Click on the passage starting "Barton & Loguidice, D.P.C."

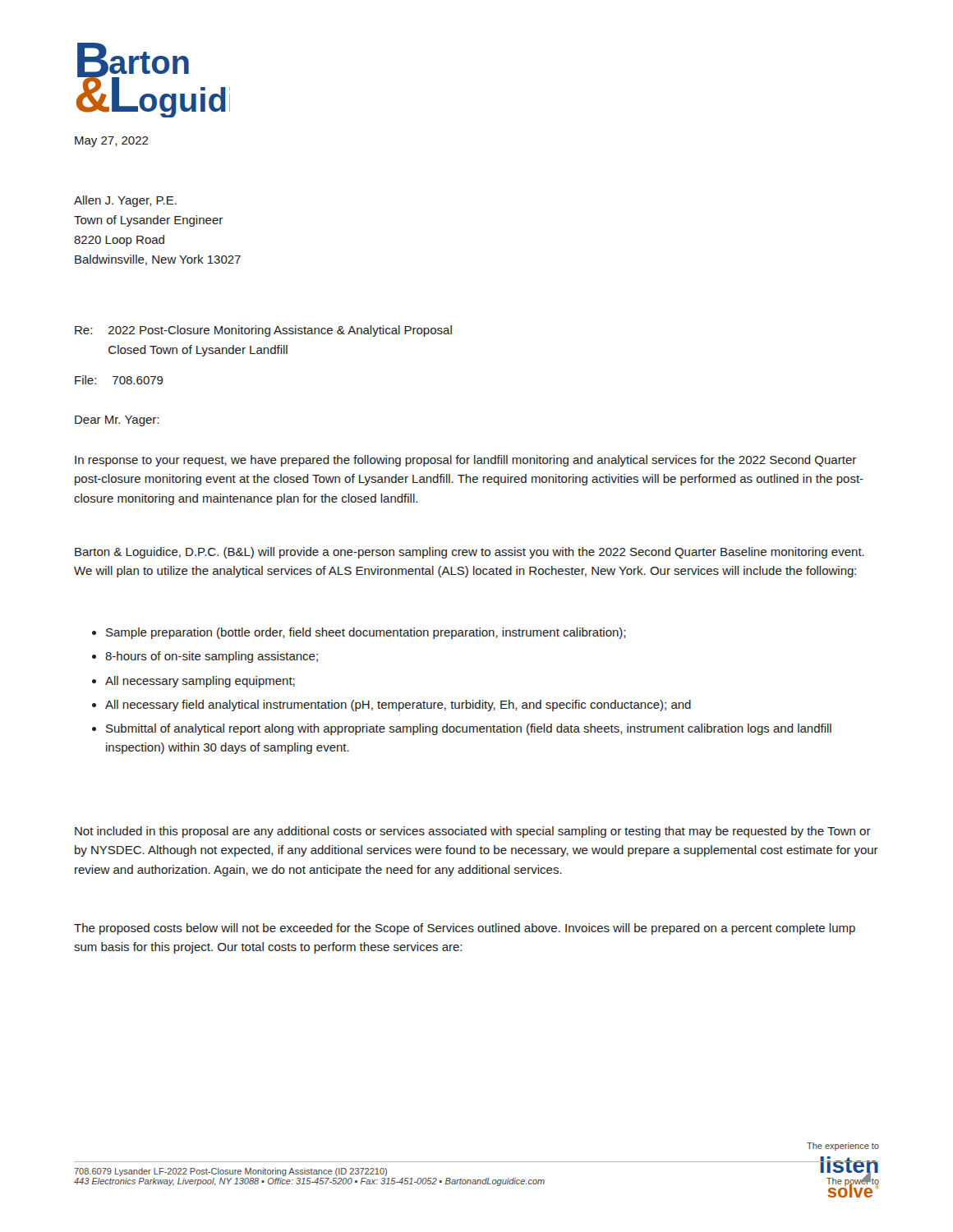click(469, 561)
